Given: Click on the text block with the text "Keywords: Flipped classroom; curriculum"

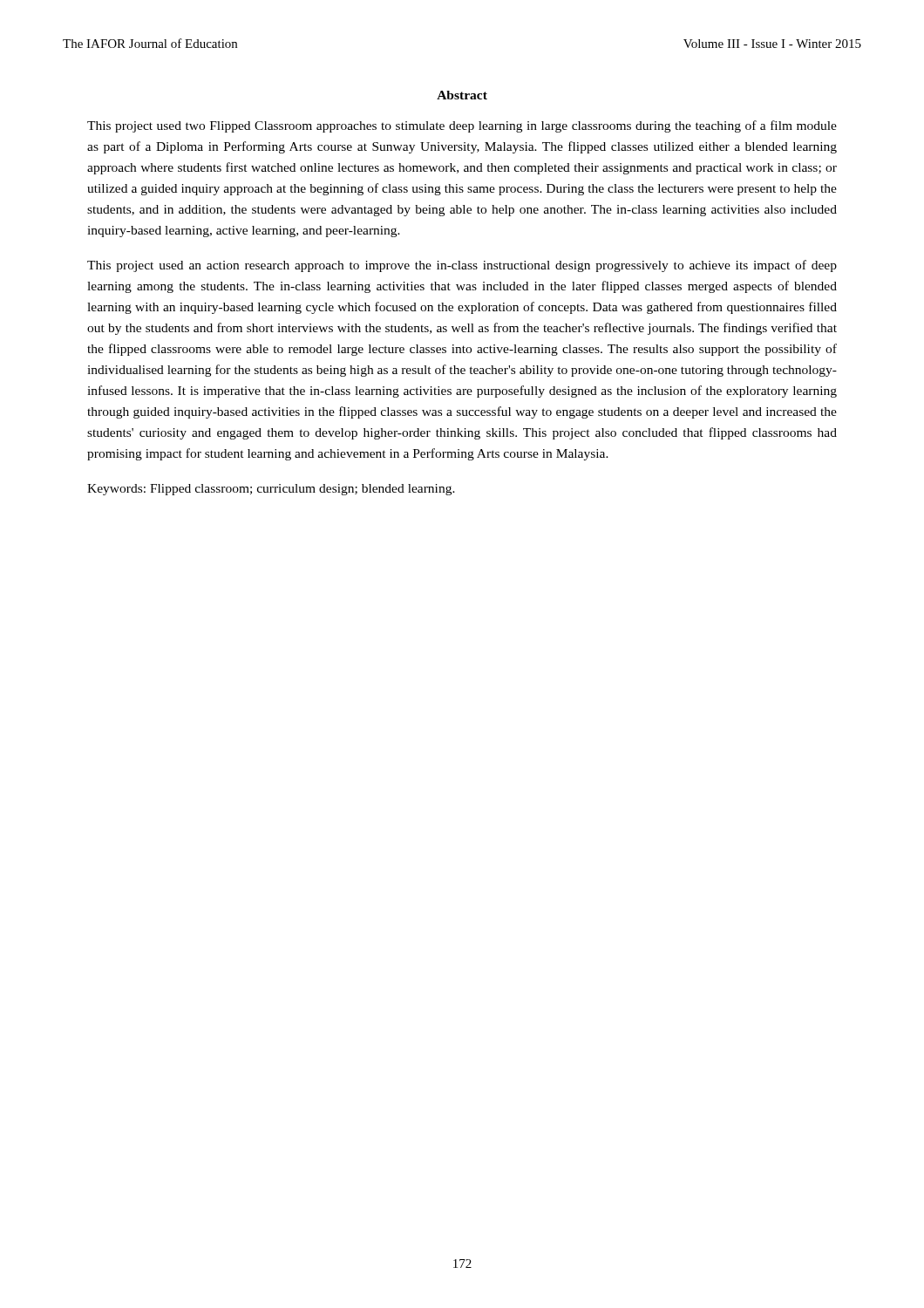Looking at the screenshot, I should pos(271,488).
